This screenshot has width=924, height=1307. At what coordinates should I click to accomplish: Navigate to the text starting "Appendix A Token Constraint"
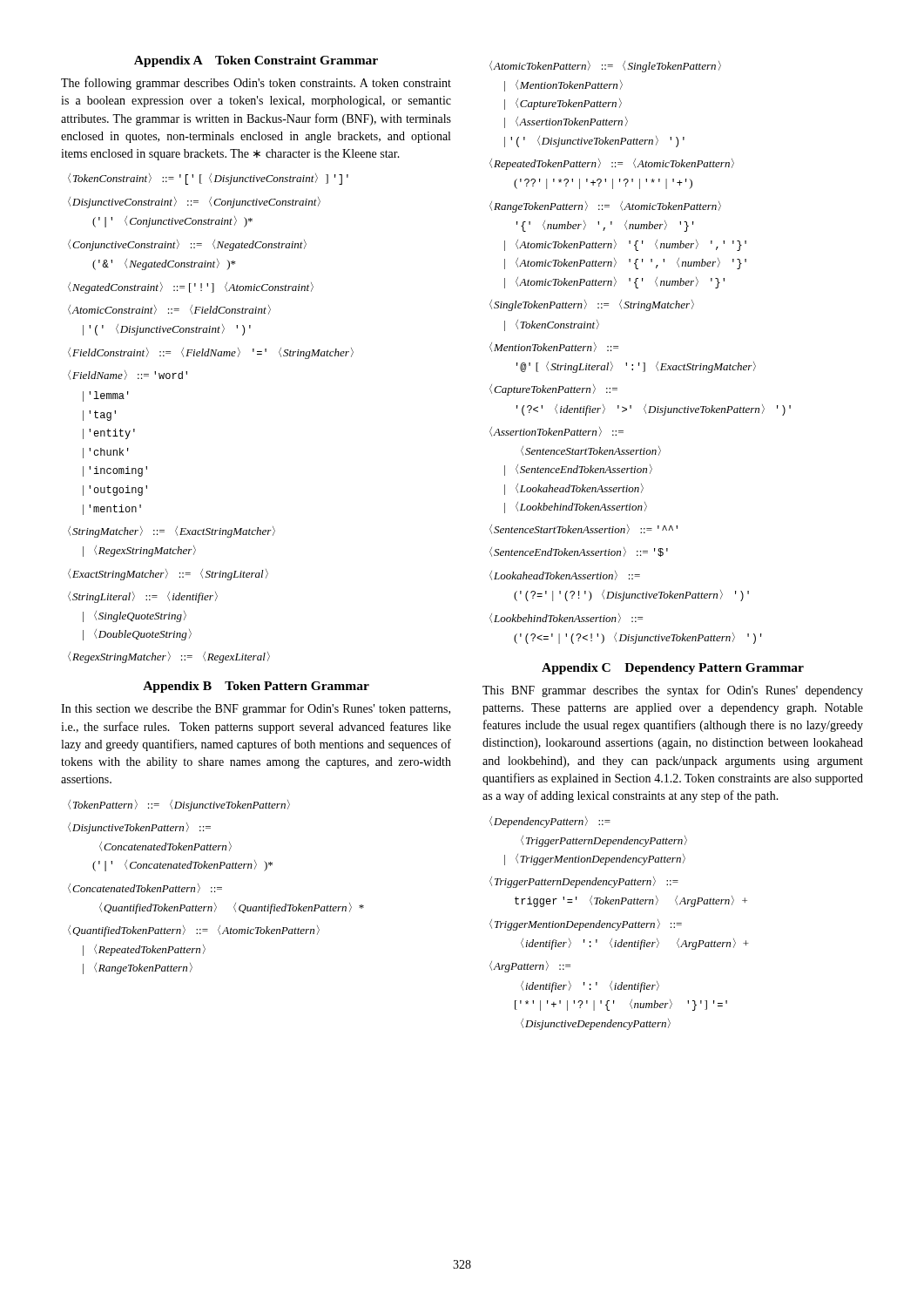256,60
